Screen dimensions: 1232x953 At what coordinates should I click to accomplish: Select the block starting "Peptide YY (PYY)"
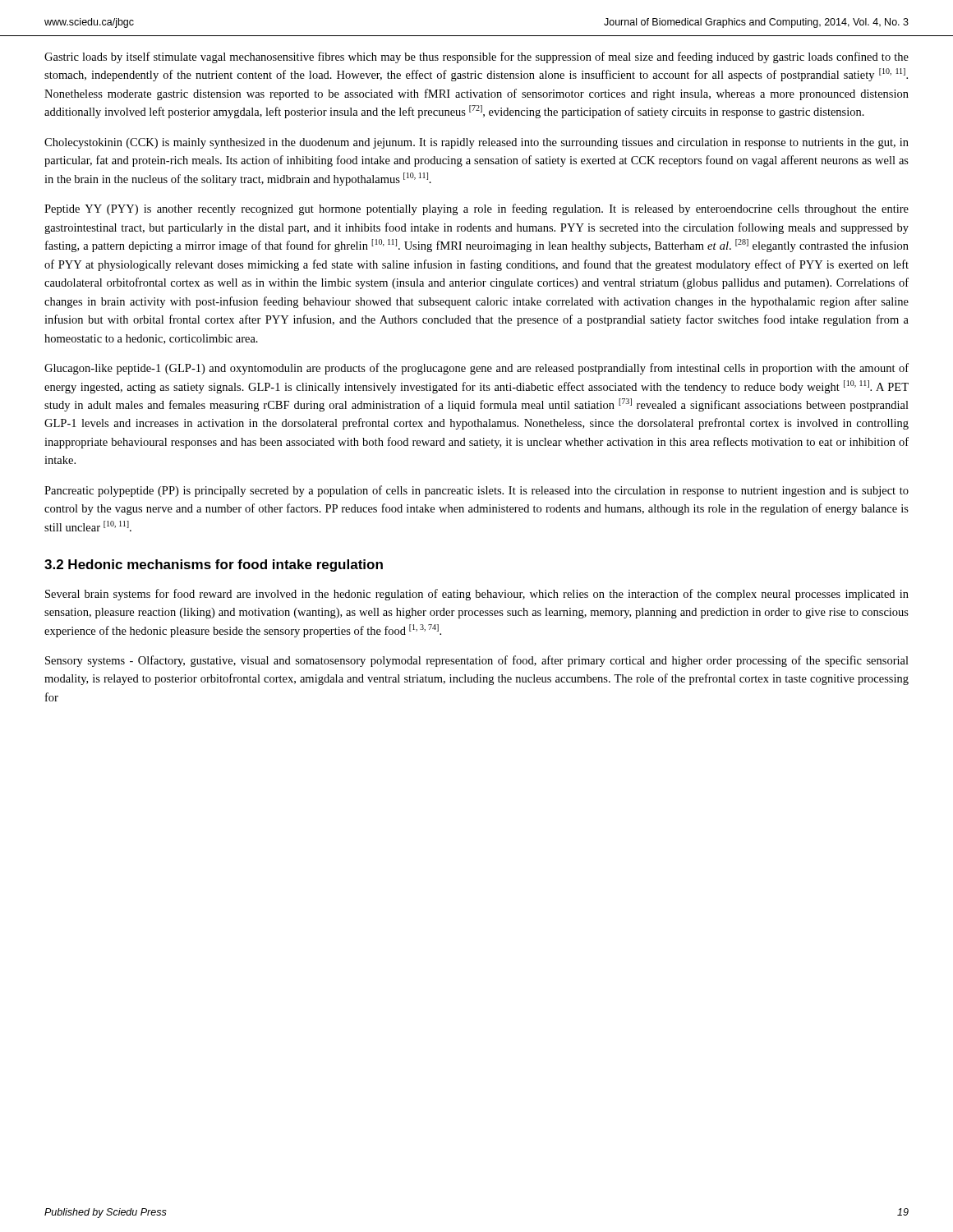coord(476,273)
